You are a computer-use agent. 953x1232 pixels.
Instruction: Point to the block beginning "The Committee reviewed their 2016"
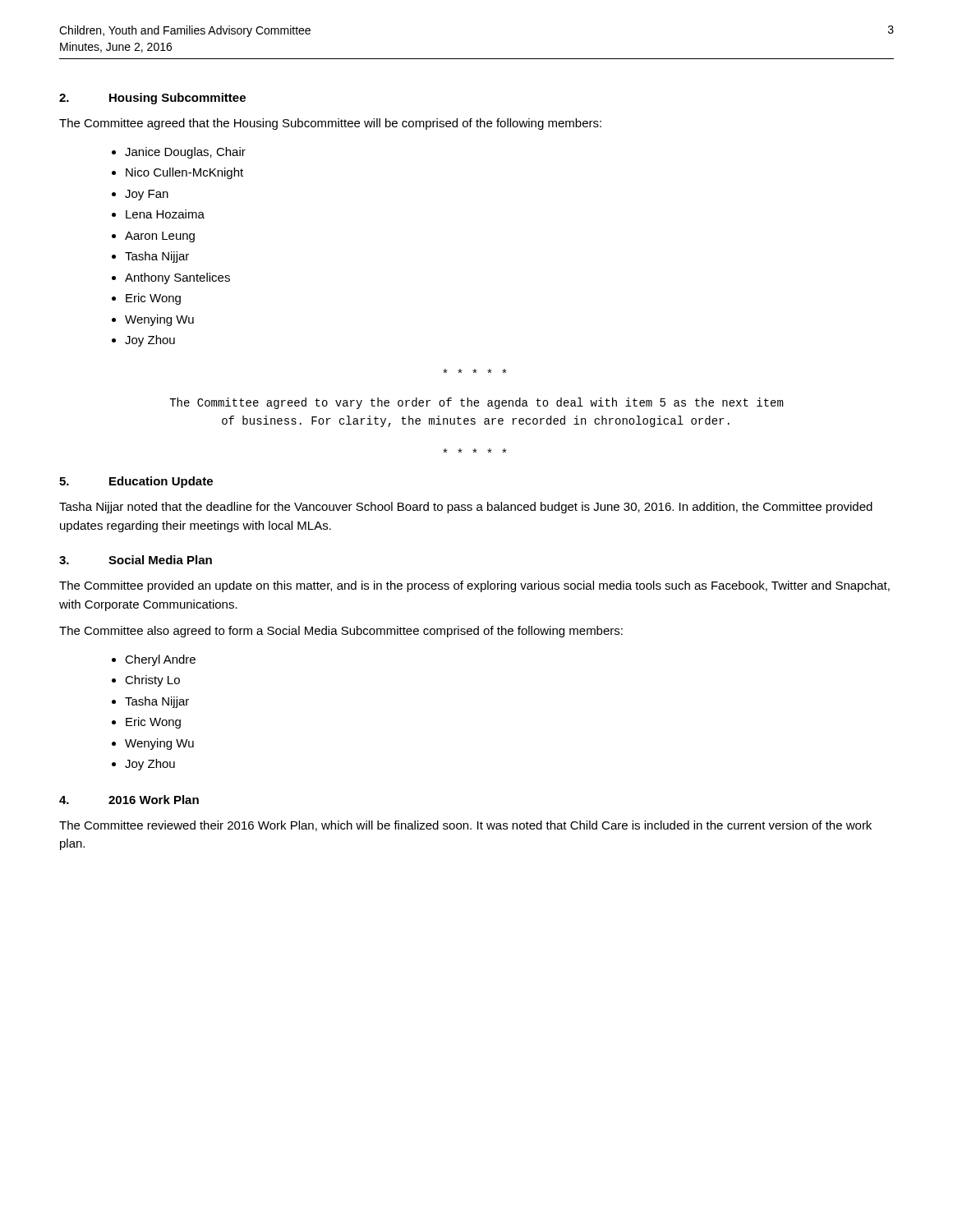coord(466,834)
